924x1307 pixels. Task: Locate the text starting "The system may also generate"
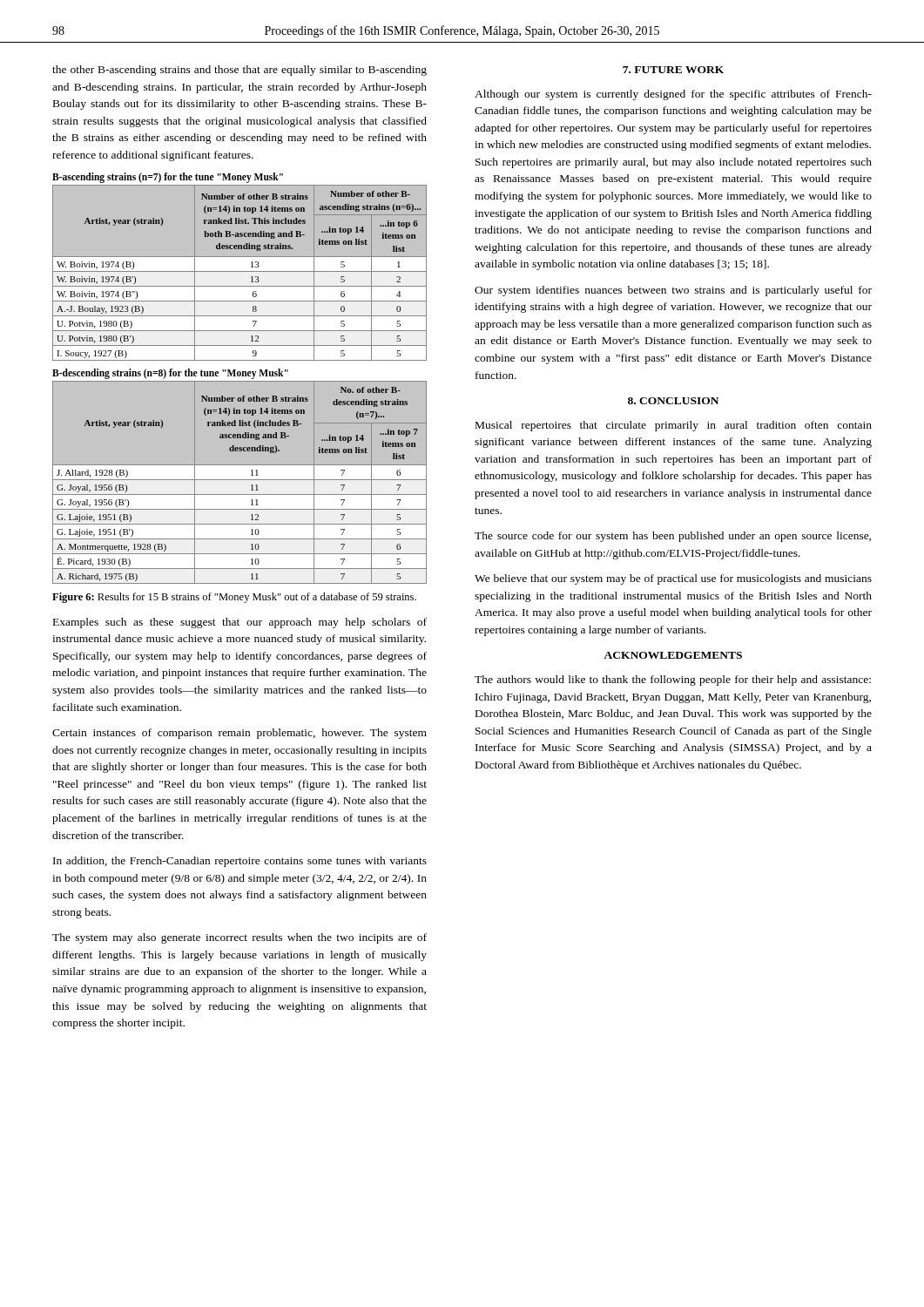tap(240, 980)
